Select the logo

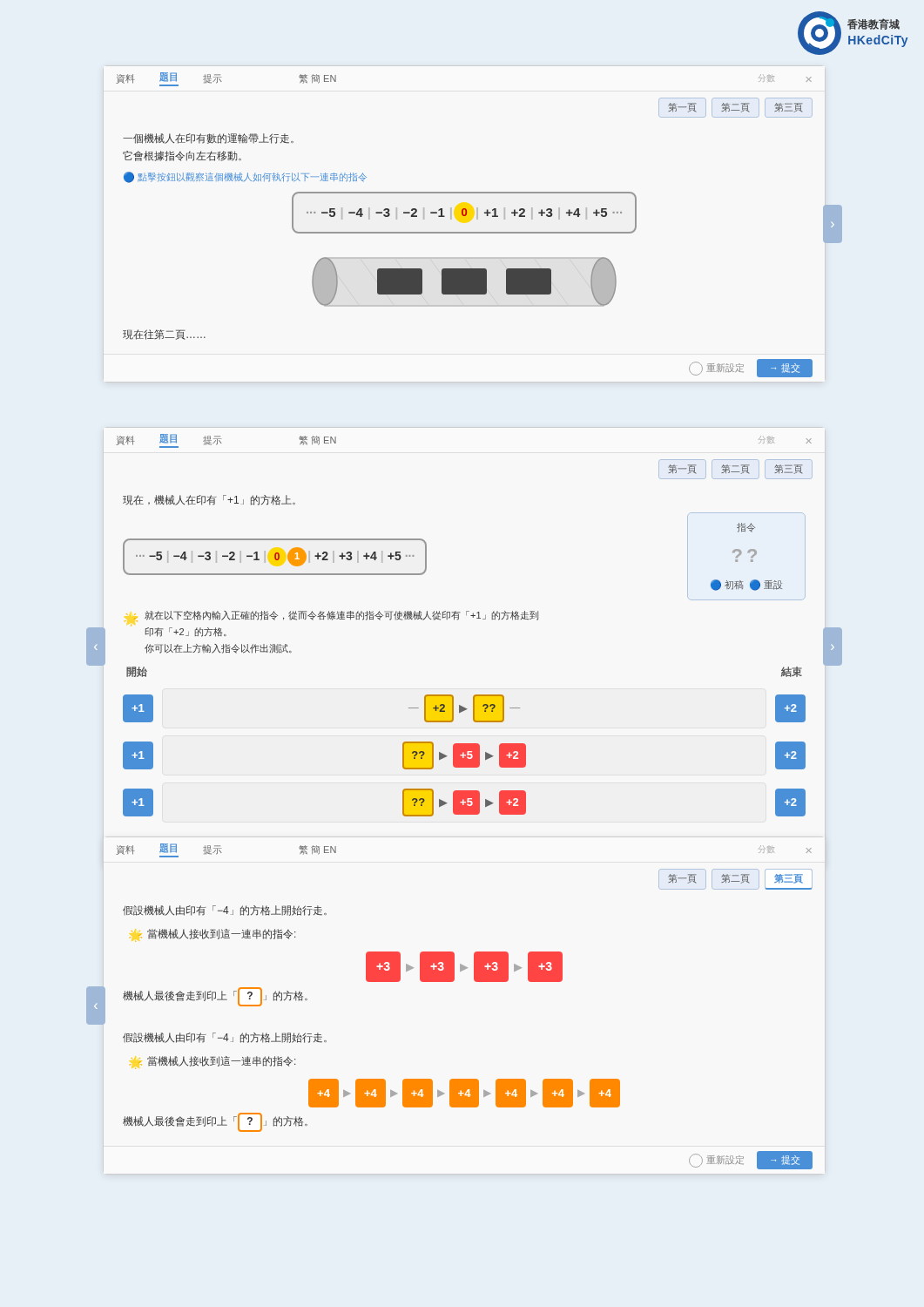(853, 33)
